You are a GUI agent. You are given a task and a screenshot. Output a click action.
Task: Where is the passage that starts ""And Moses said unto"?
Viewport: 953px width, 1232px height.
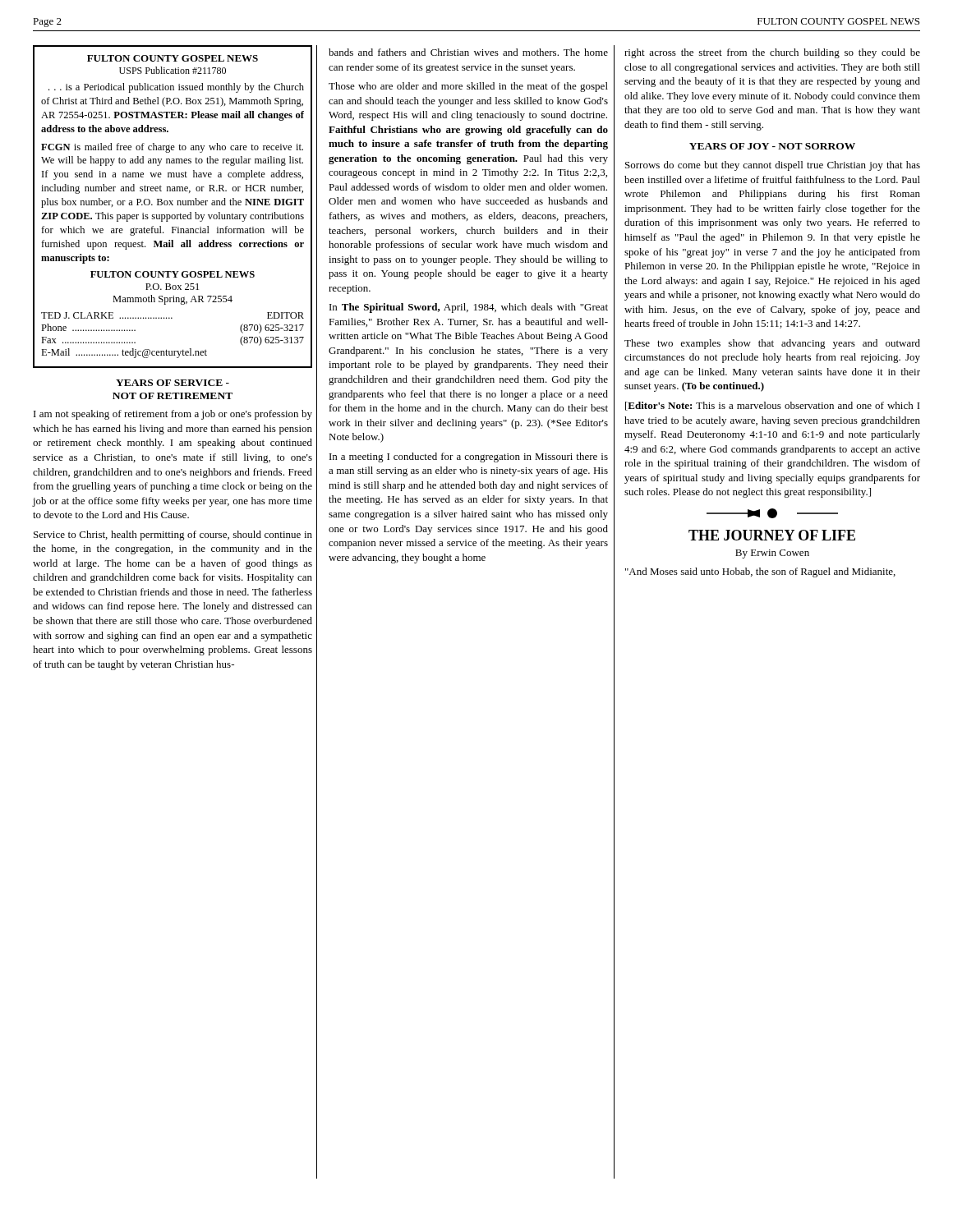772,571
